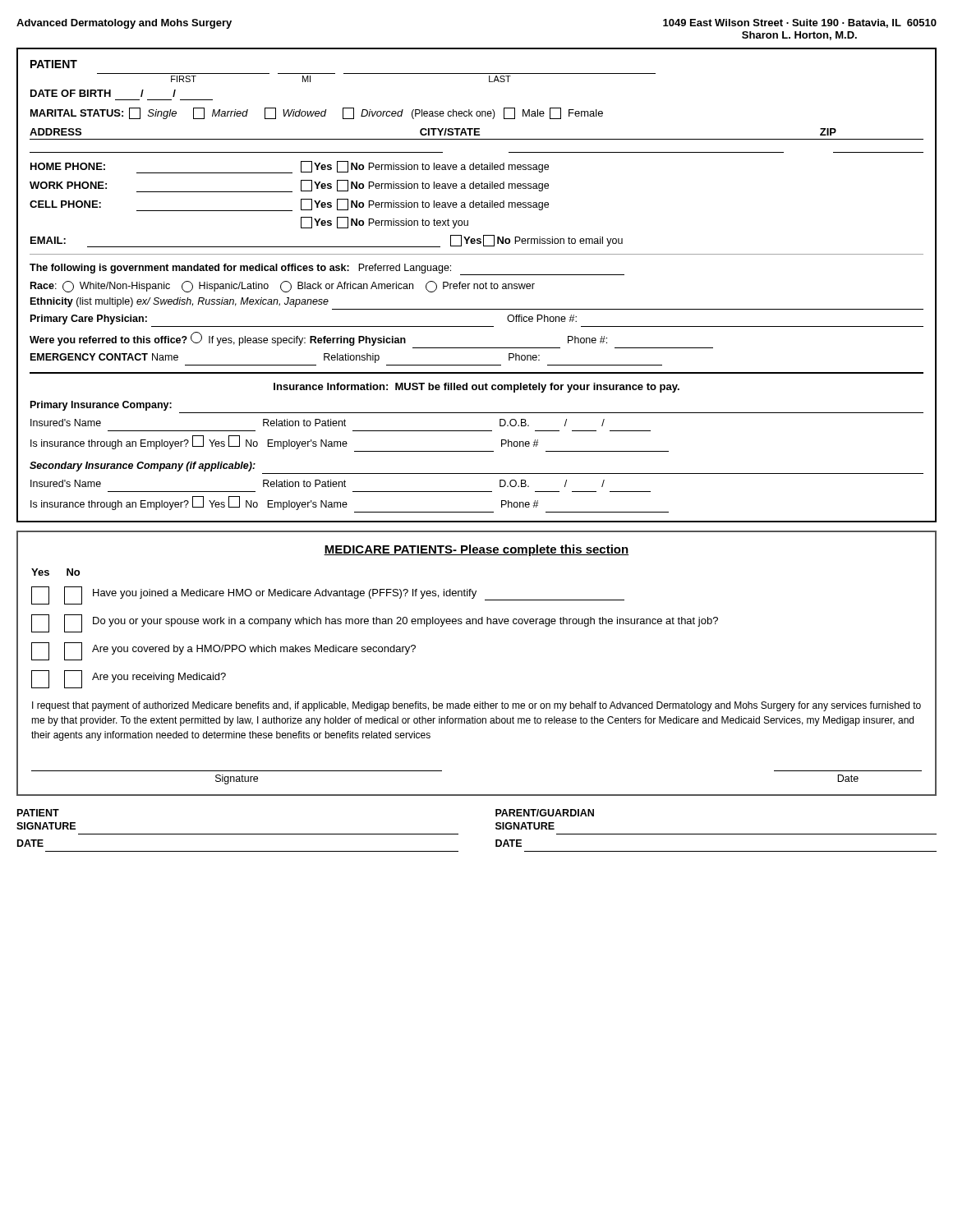The height and width of the screenshot is (1232, 953).
Task: Click the passage that begins "The following is government mandated for medical"
Action: click(327, 268)
